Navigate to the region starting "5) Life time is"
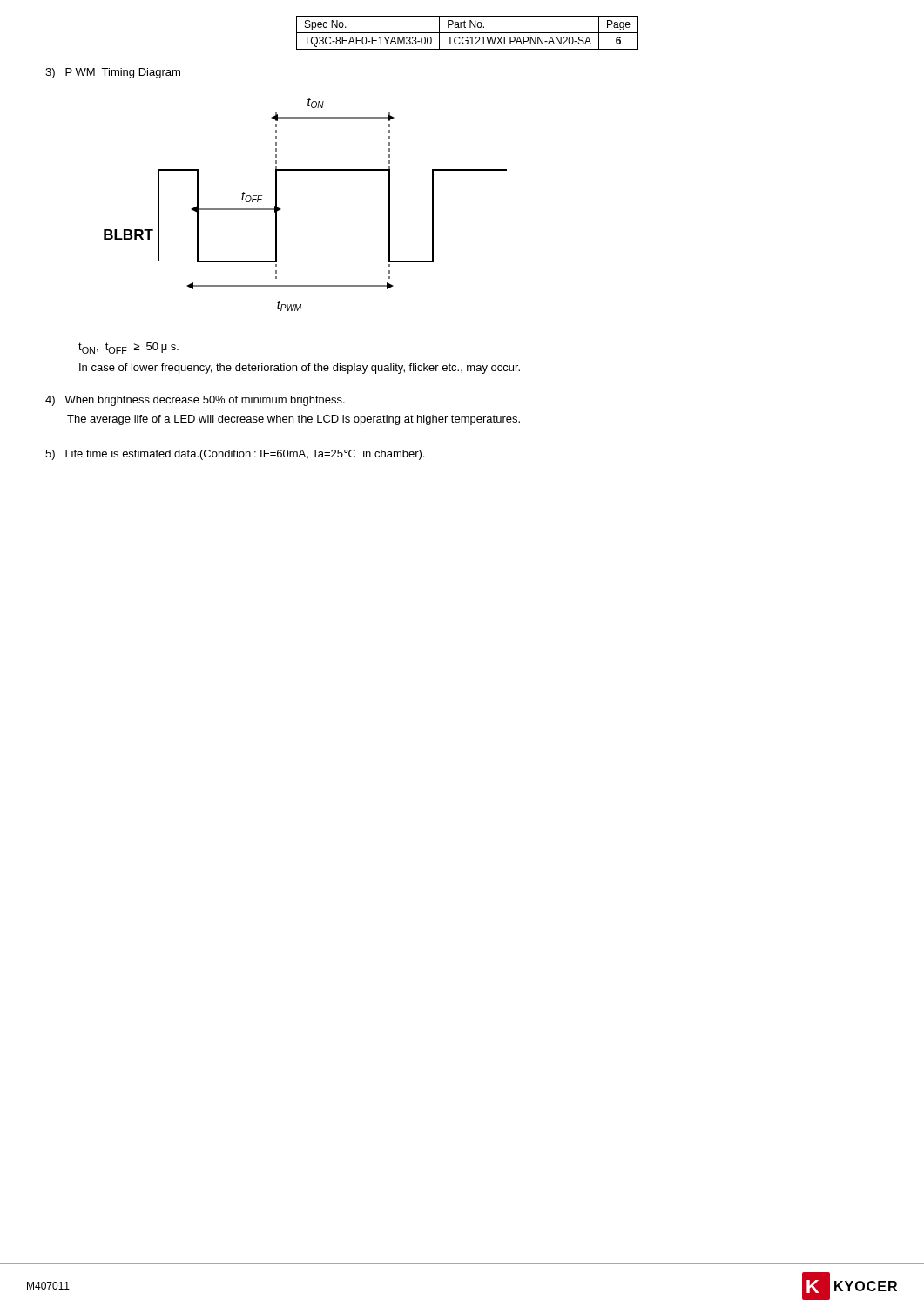The height and width of the screenshot is (1307, 924). (235, 454)
